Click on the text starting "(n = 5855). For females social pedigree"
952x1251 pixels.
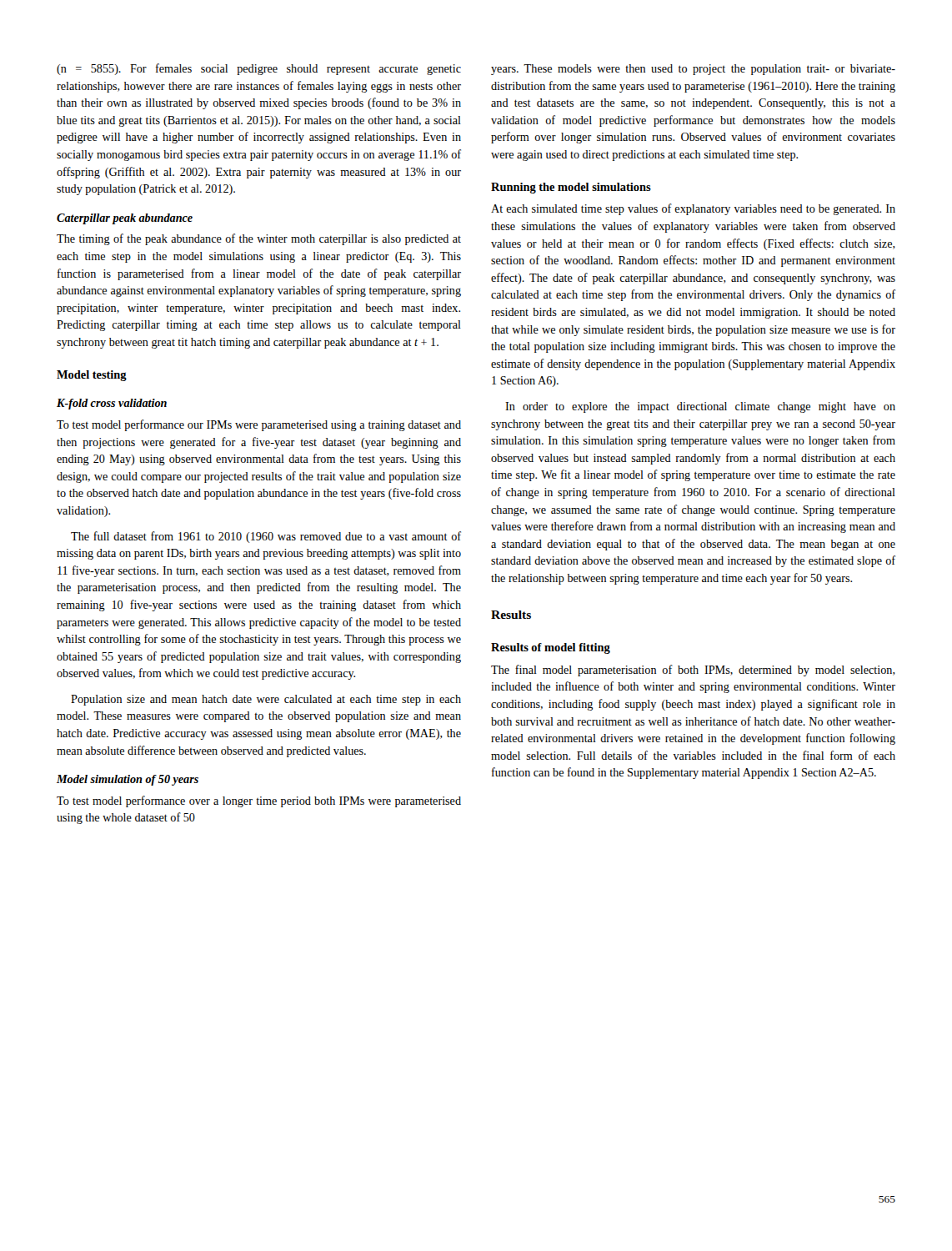click(259, 129)
